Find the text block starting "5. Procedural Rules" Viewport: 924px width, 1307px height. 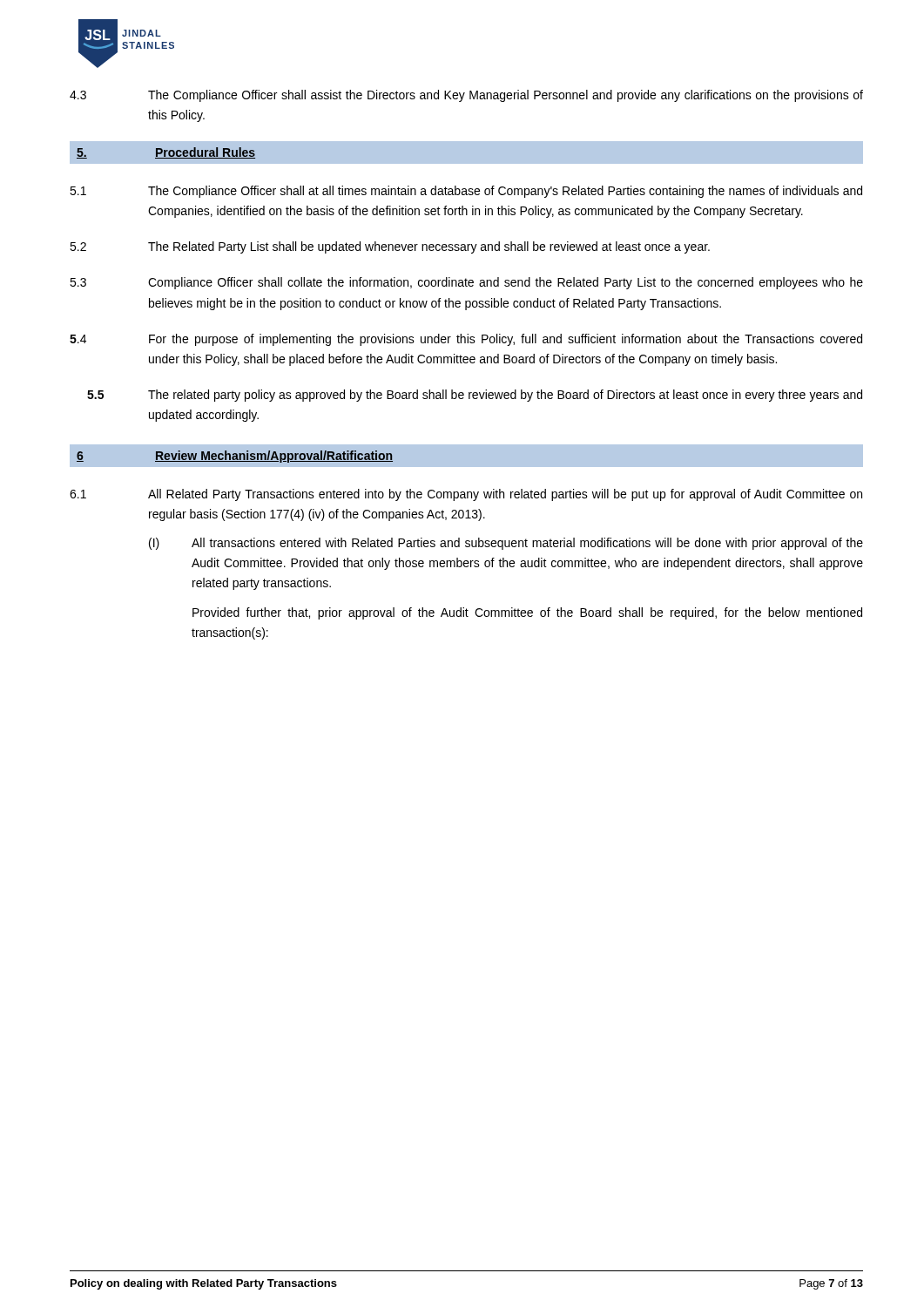[166, 153]
